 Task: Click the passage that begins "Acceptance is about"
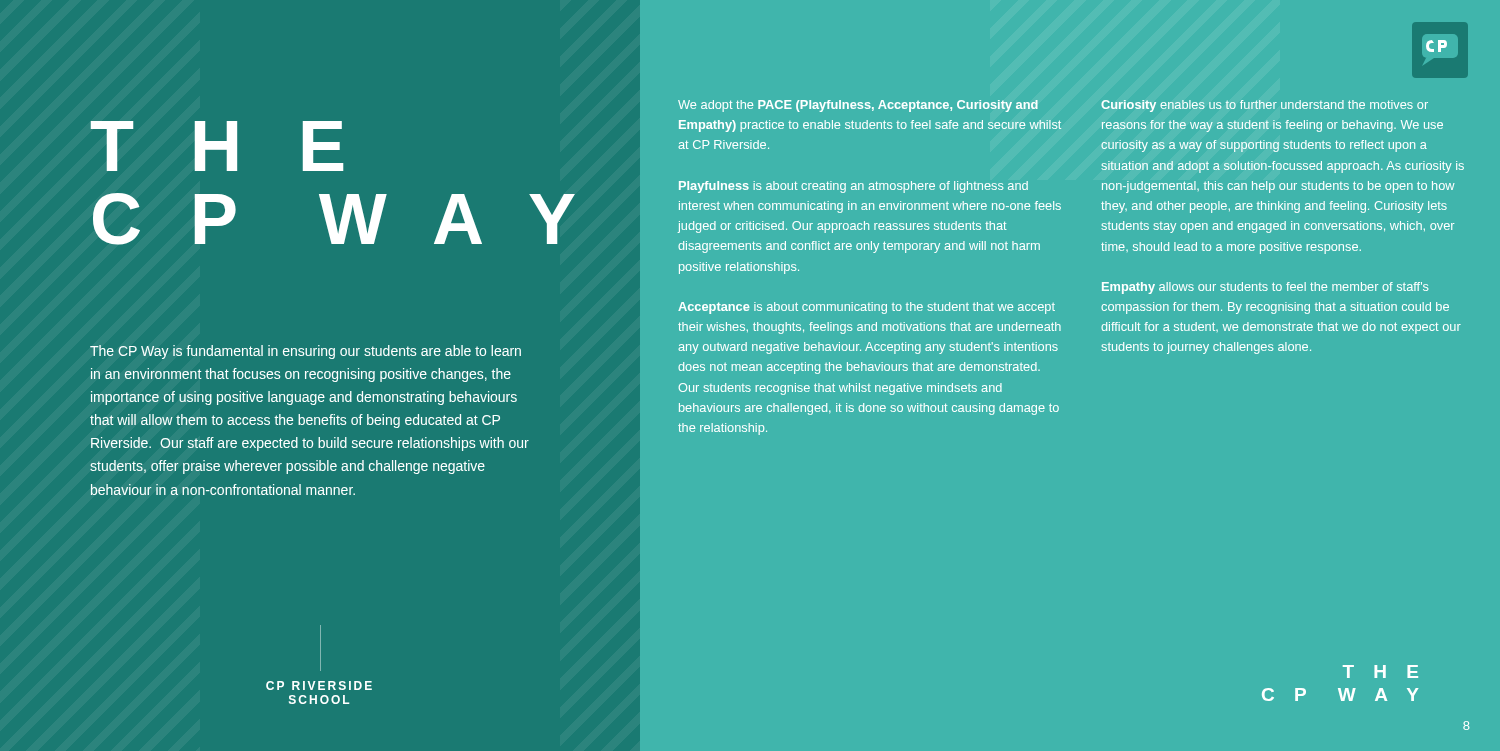coord(870,367)
